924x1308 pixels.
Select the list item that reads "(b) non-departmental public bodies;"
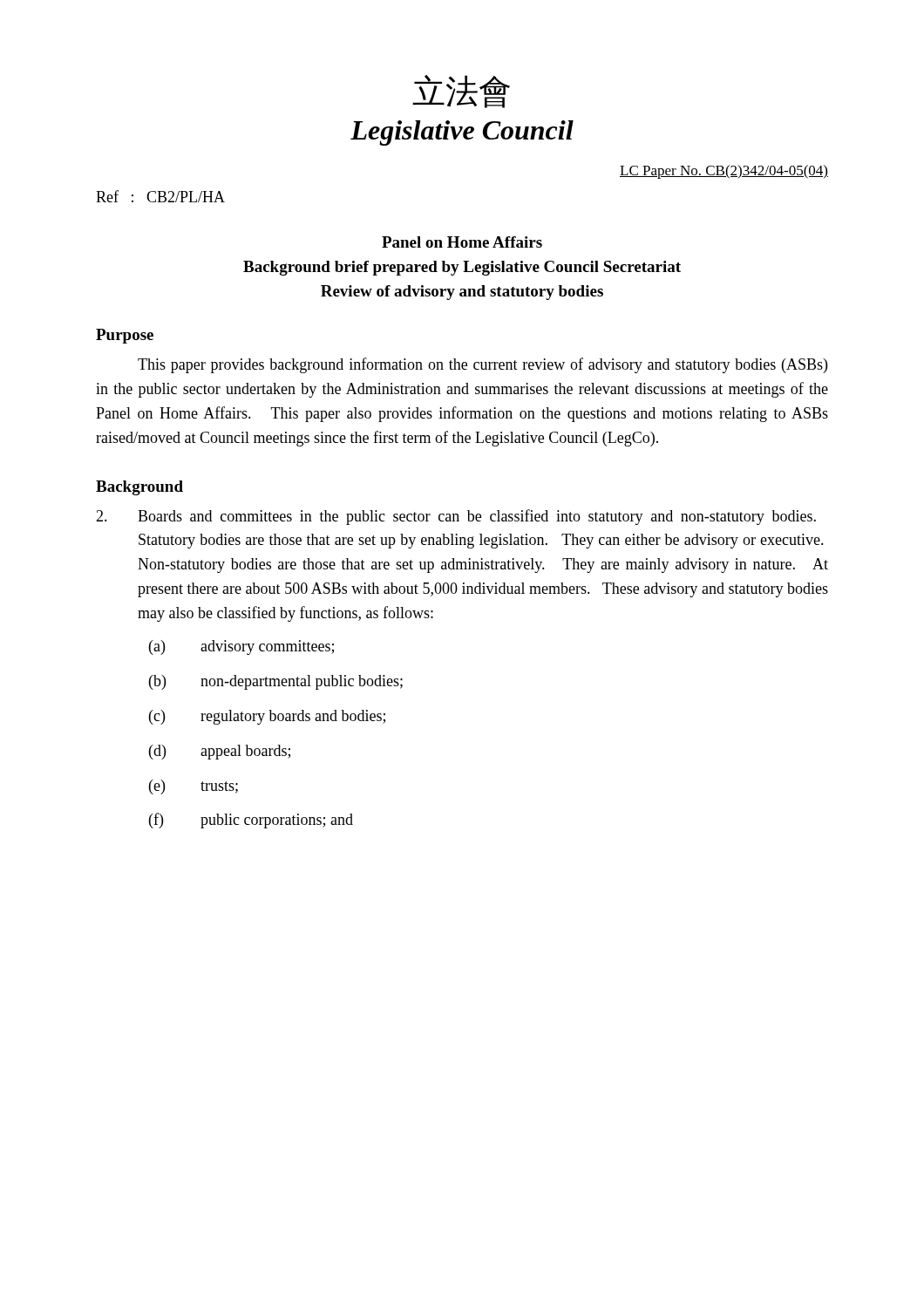click(x=276, y=682)
